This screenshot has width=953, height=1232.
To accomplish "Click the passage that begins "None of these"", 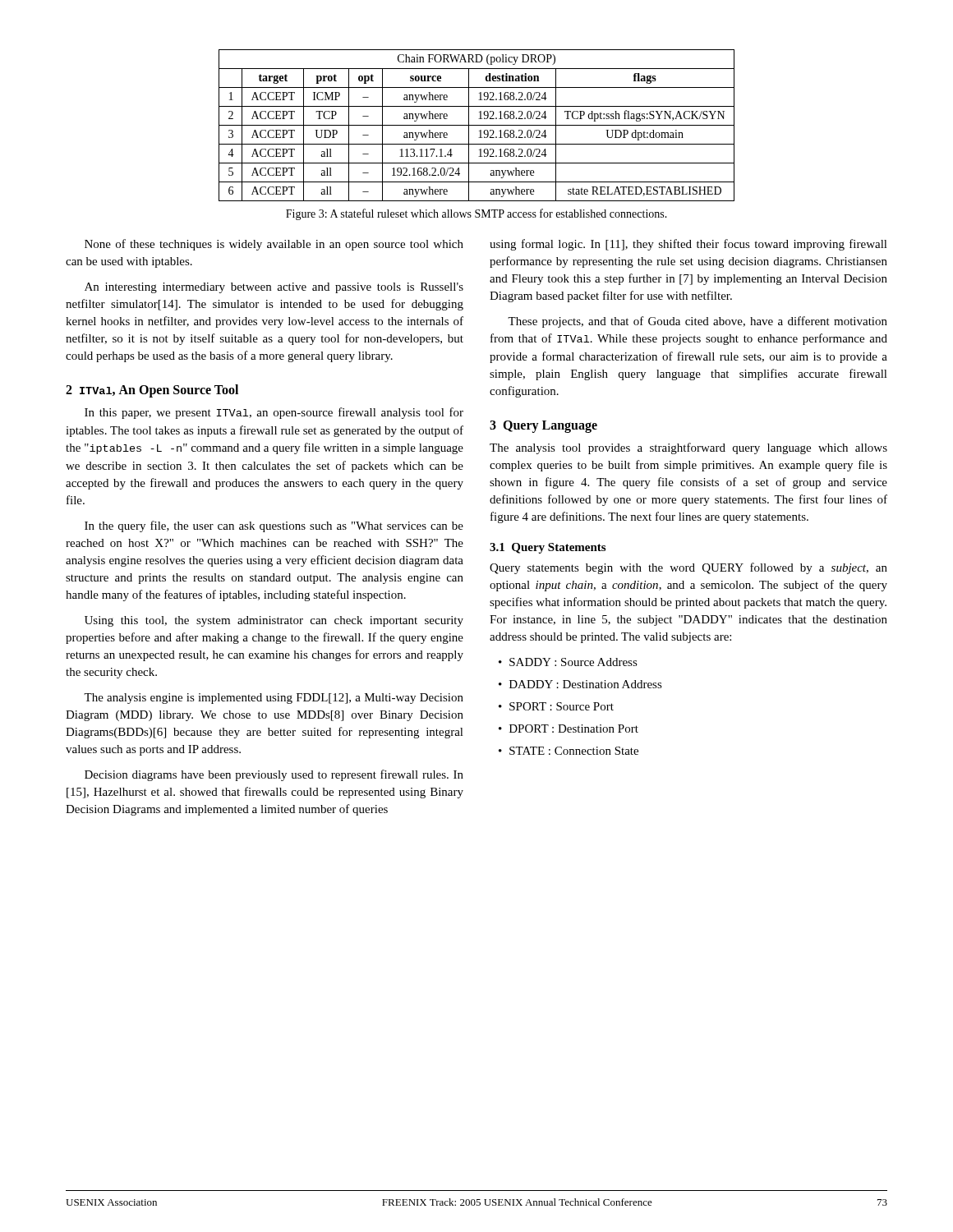I will point(265,253).
